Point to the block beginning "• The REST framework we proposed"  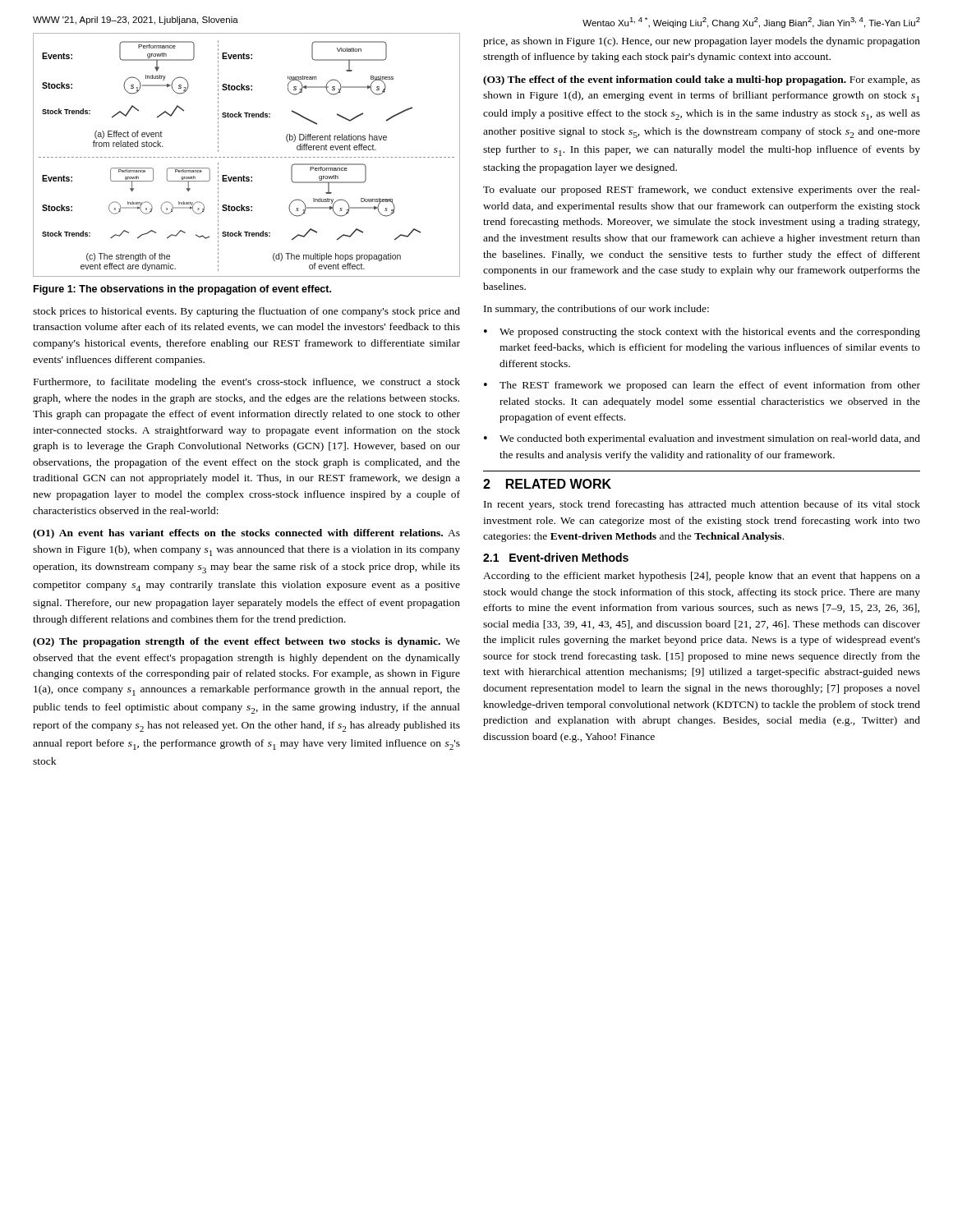(702, 401)
